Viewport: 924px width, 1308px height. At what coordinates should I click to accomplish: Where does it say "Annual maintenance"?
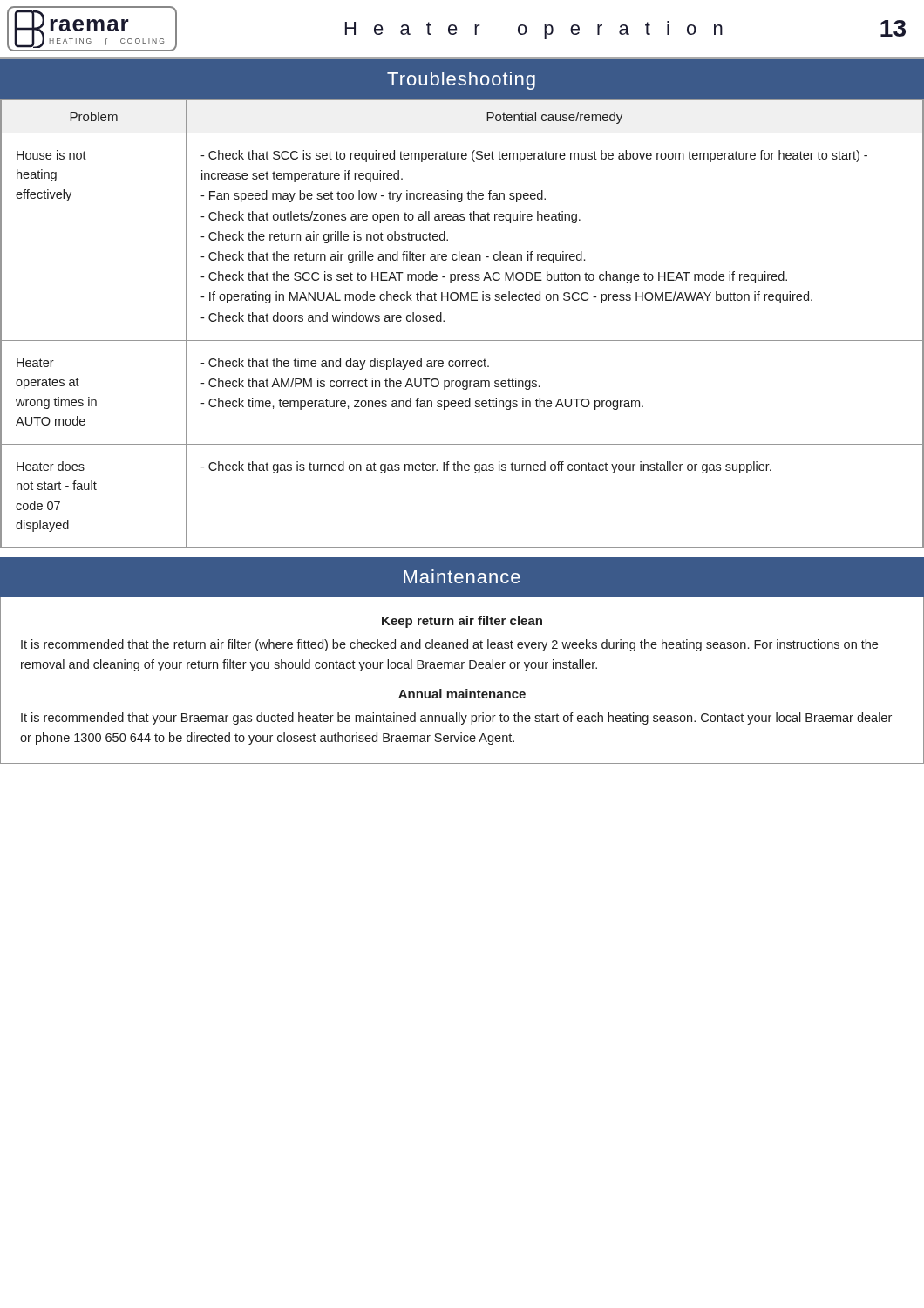pos(462,694)
